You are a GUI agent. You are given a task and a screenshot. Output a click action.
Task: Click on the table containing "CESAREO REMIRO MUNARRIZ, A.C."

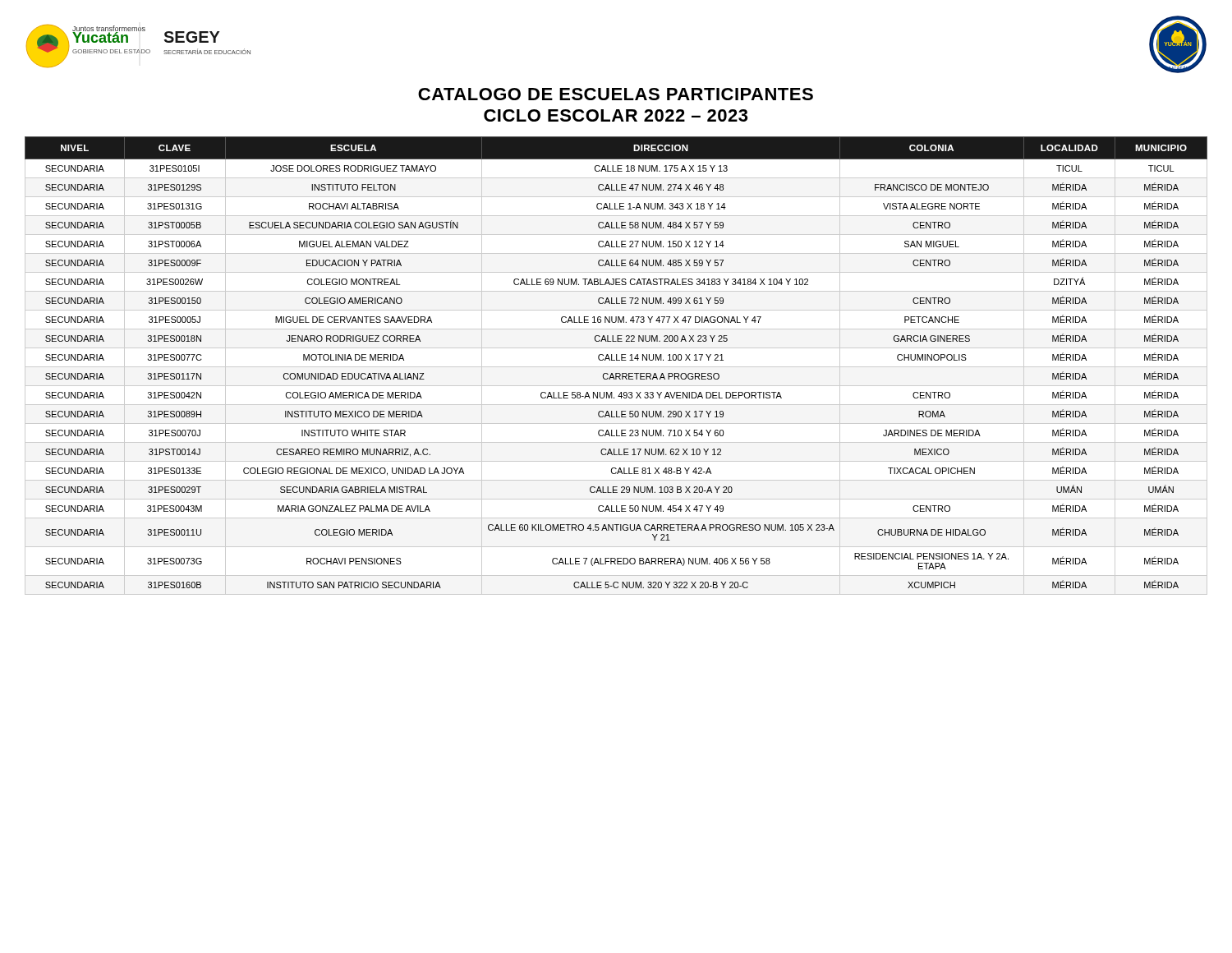[x=616, y=366]
